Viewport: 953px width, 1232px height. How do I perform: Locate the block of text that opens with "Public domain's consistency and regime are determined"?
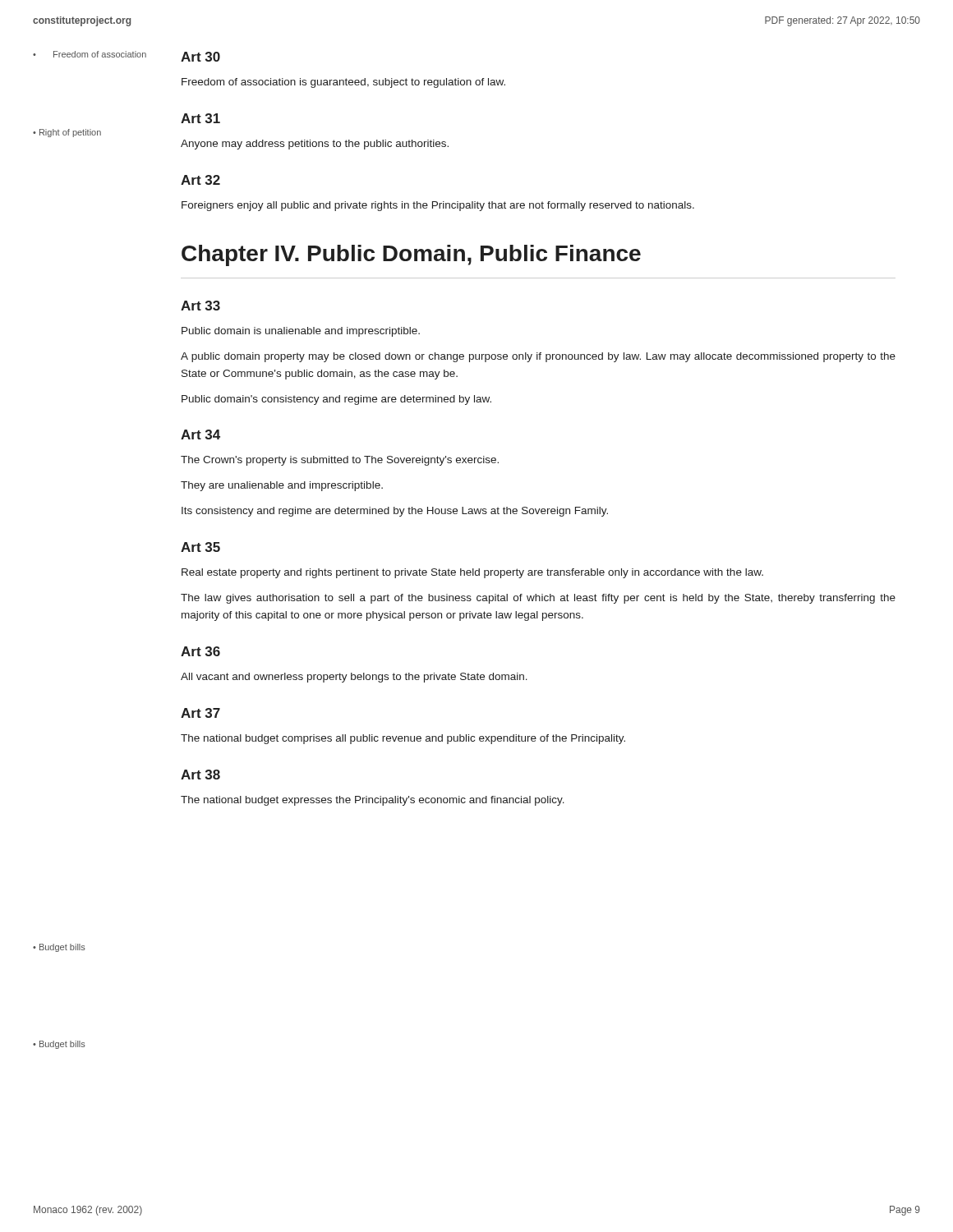[x=337, y=398]
